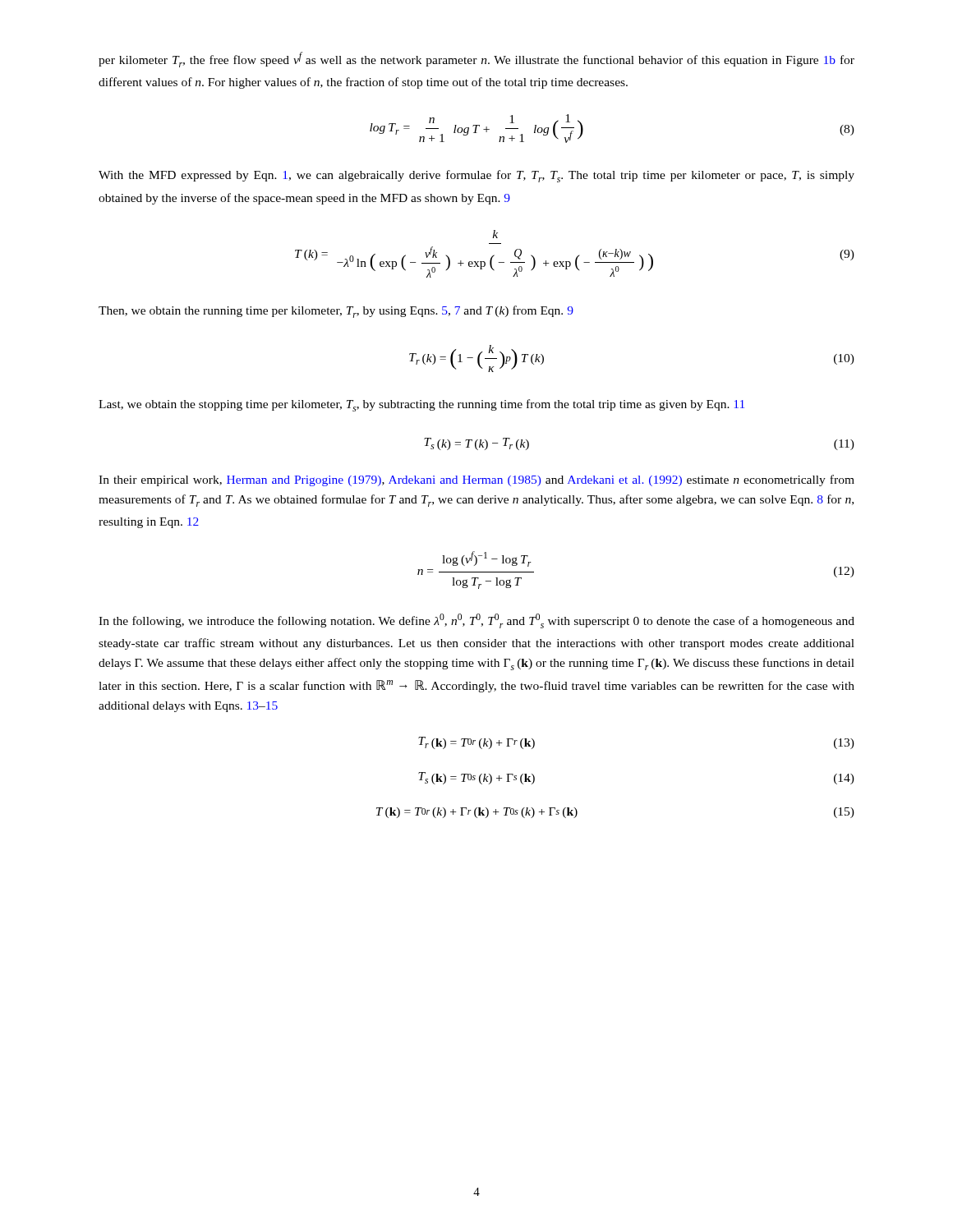Select the text block starting "In the following, we introduce"
Viewport: 953px width, 1232px height.
[x=476, y=663]
